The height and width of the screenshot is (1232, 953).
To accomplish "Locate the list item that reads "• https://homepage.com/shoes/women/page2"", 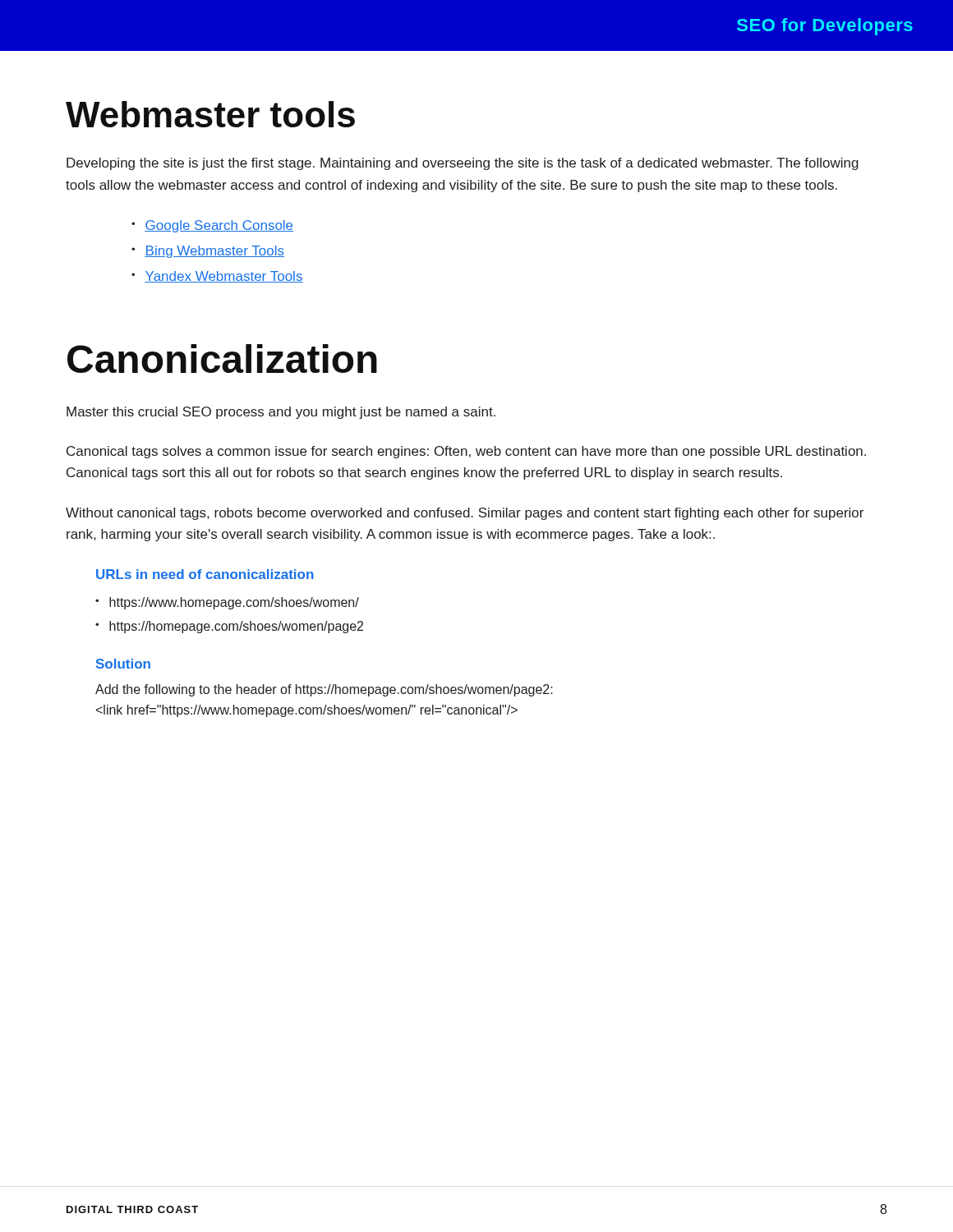I will [230, 627].
